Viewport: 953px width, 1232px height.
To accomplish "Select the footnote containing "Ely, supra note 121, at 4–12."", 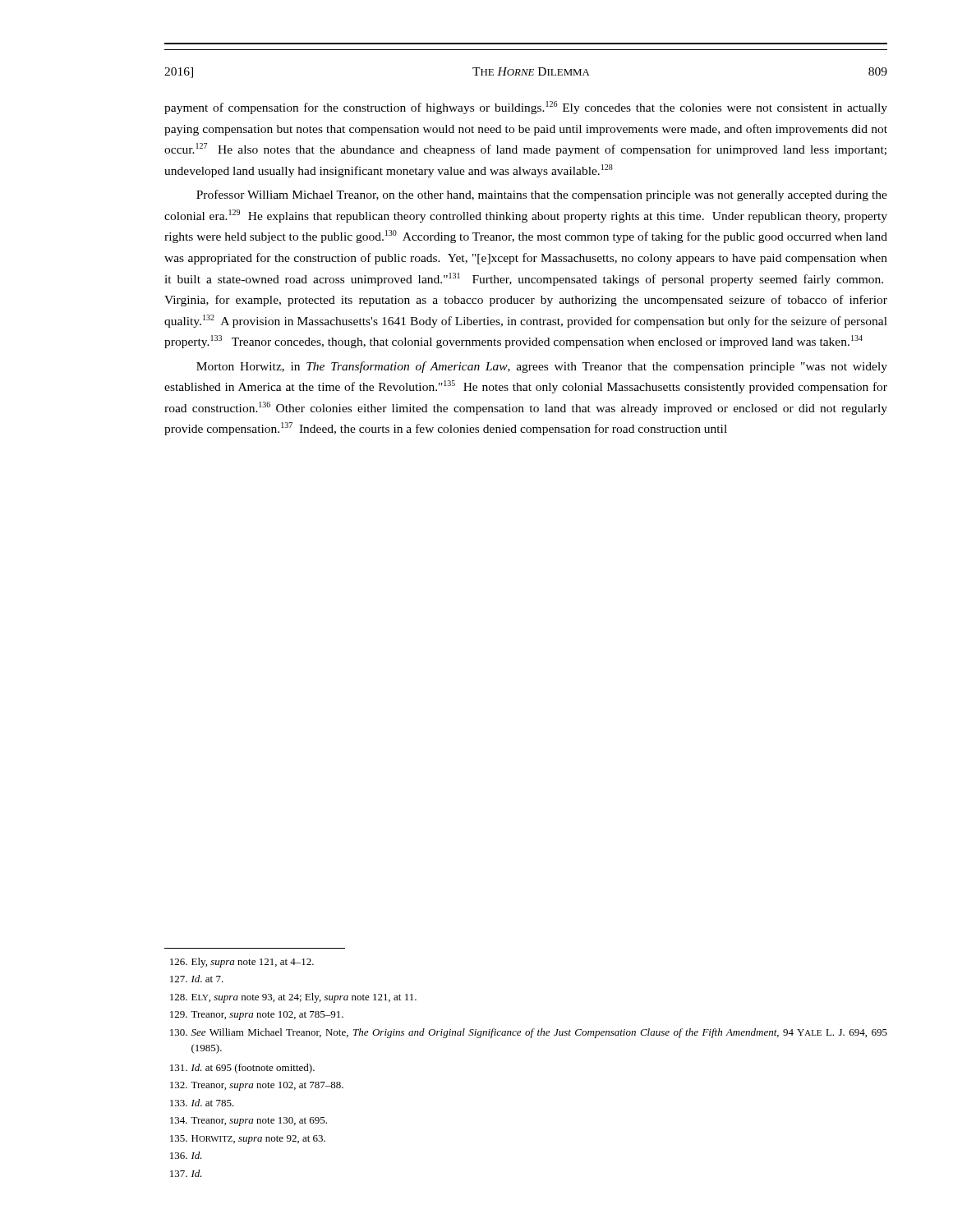I will (x=239, y=961).
